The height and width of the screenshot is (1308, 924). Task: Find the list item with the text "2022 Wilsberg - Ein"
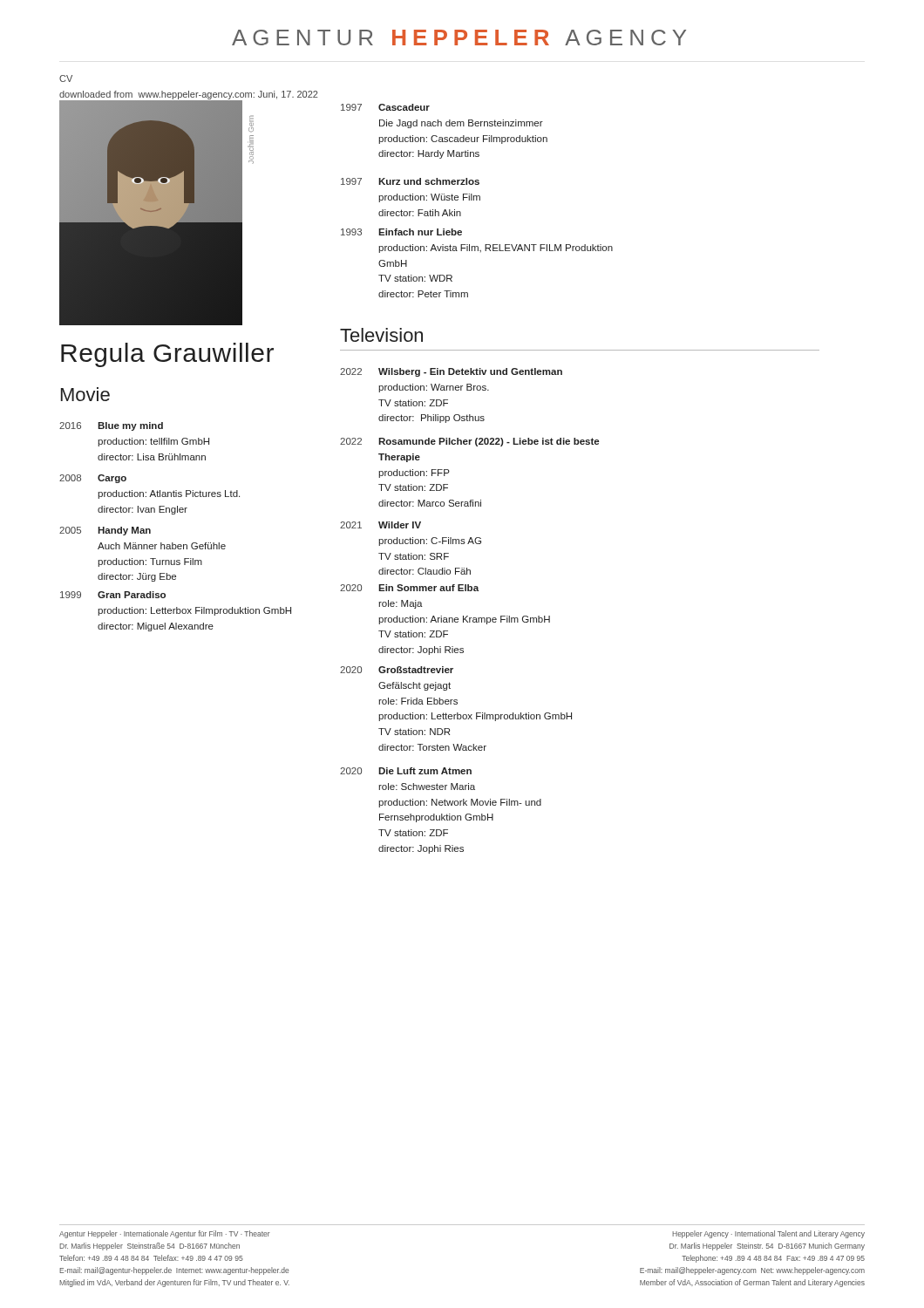451,396
